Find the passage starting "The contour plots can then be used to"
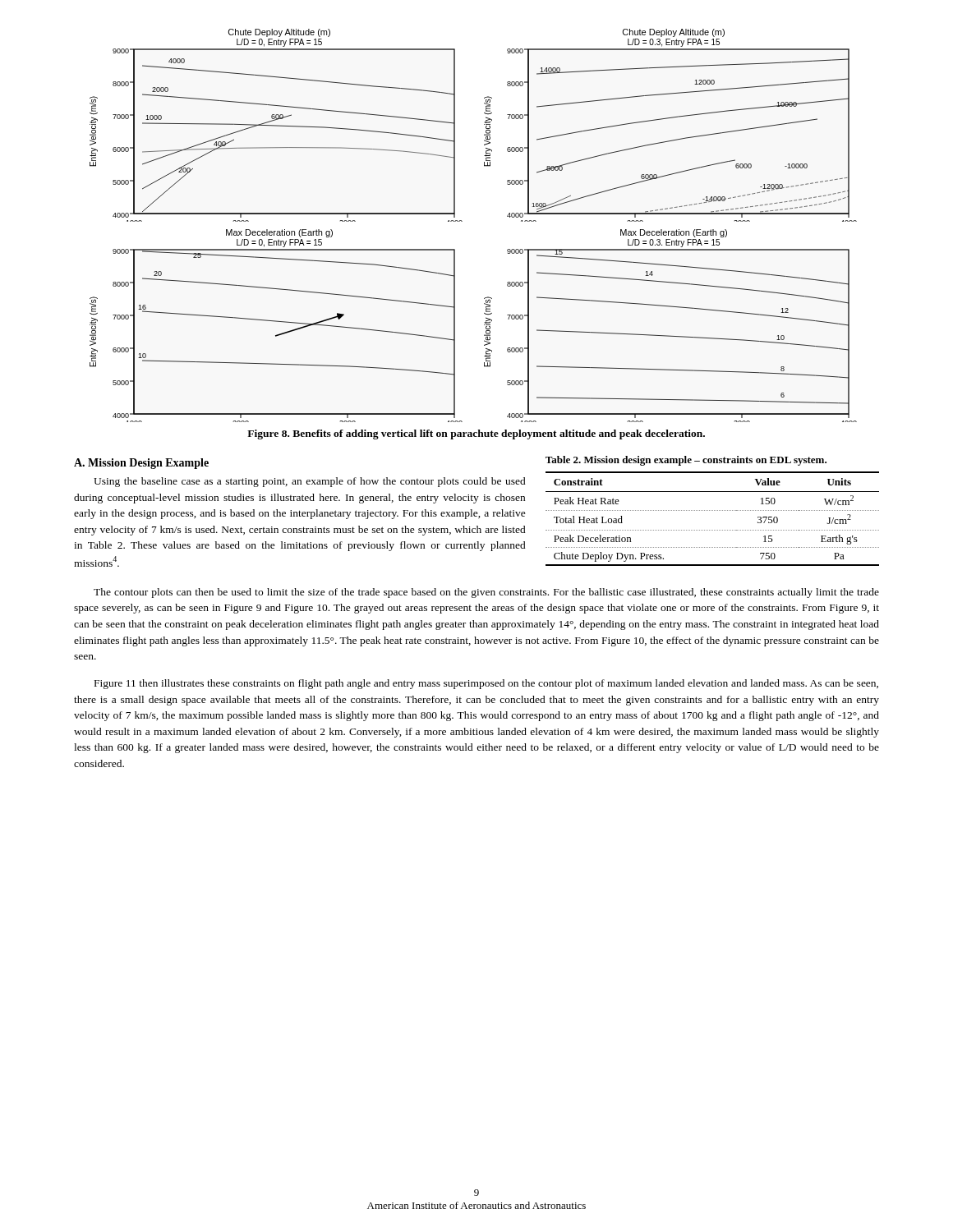 click(476, 624)
